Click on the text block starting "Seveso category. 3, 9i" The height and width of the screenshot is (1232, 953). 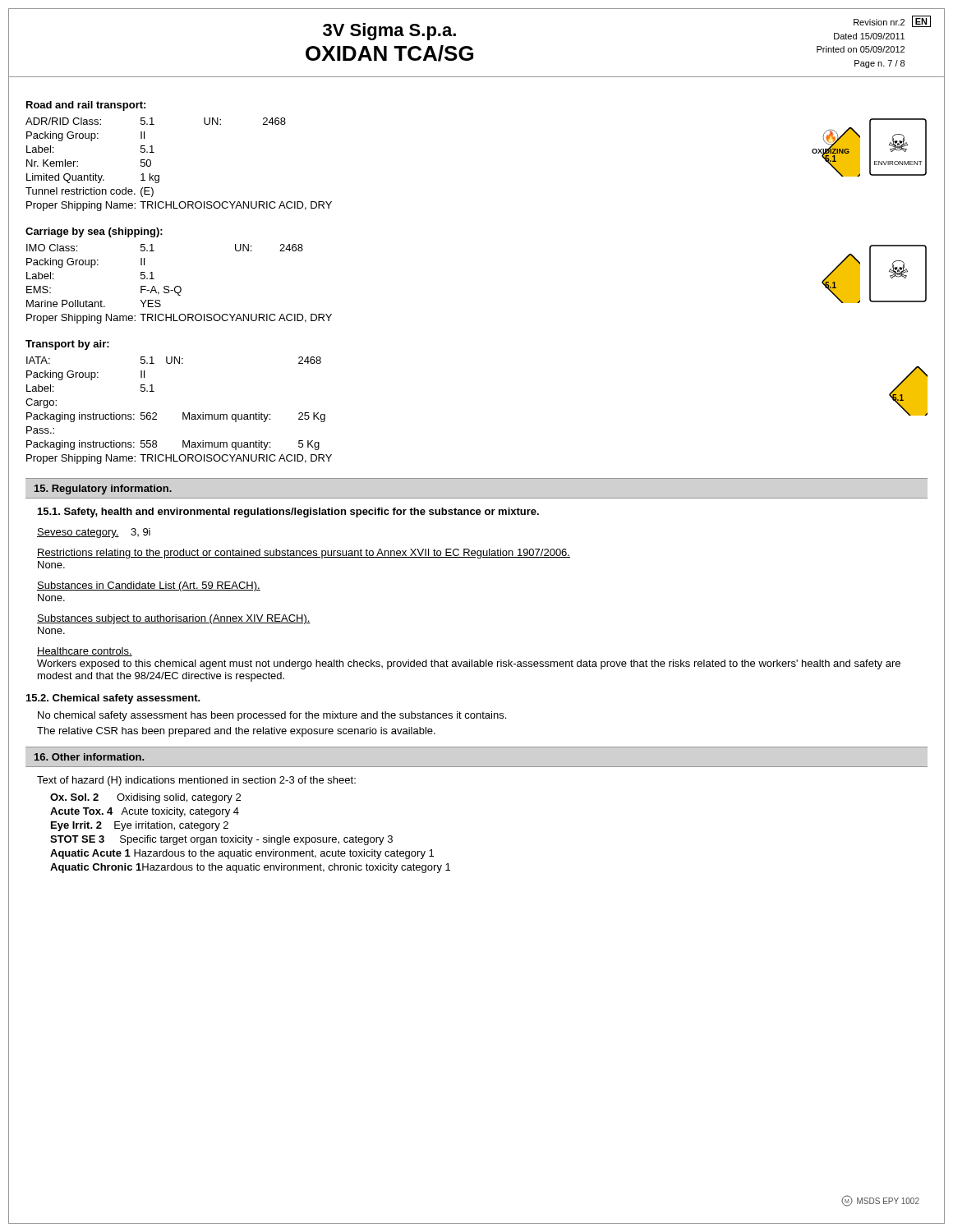tap(94, 532)
